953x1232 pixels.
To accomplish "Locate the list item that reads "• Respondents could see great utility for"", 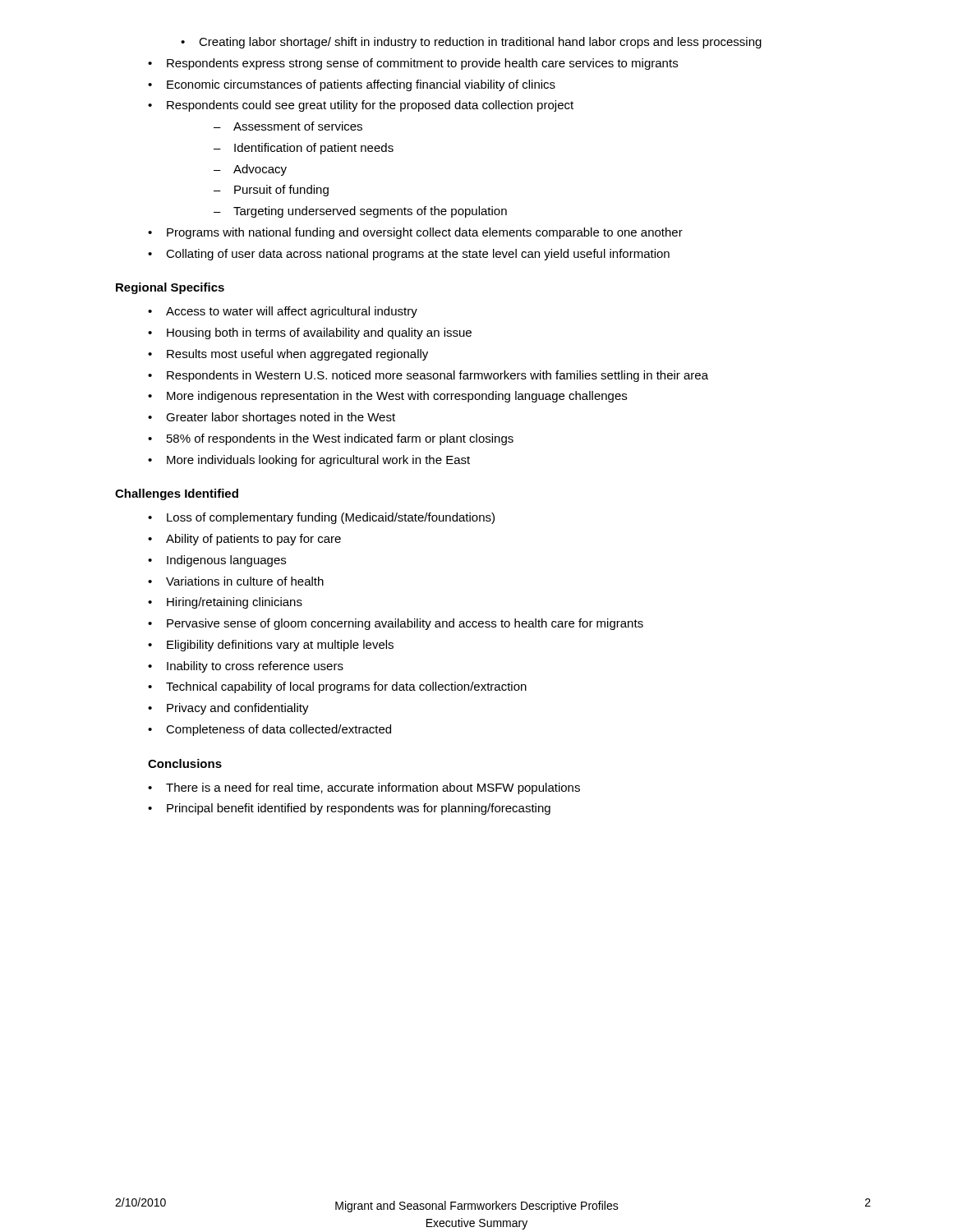I will [x=361, y=105].
